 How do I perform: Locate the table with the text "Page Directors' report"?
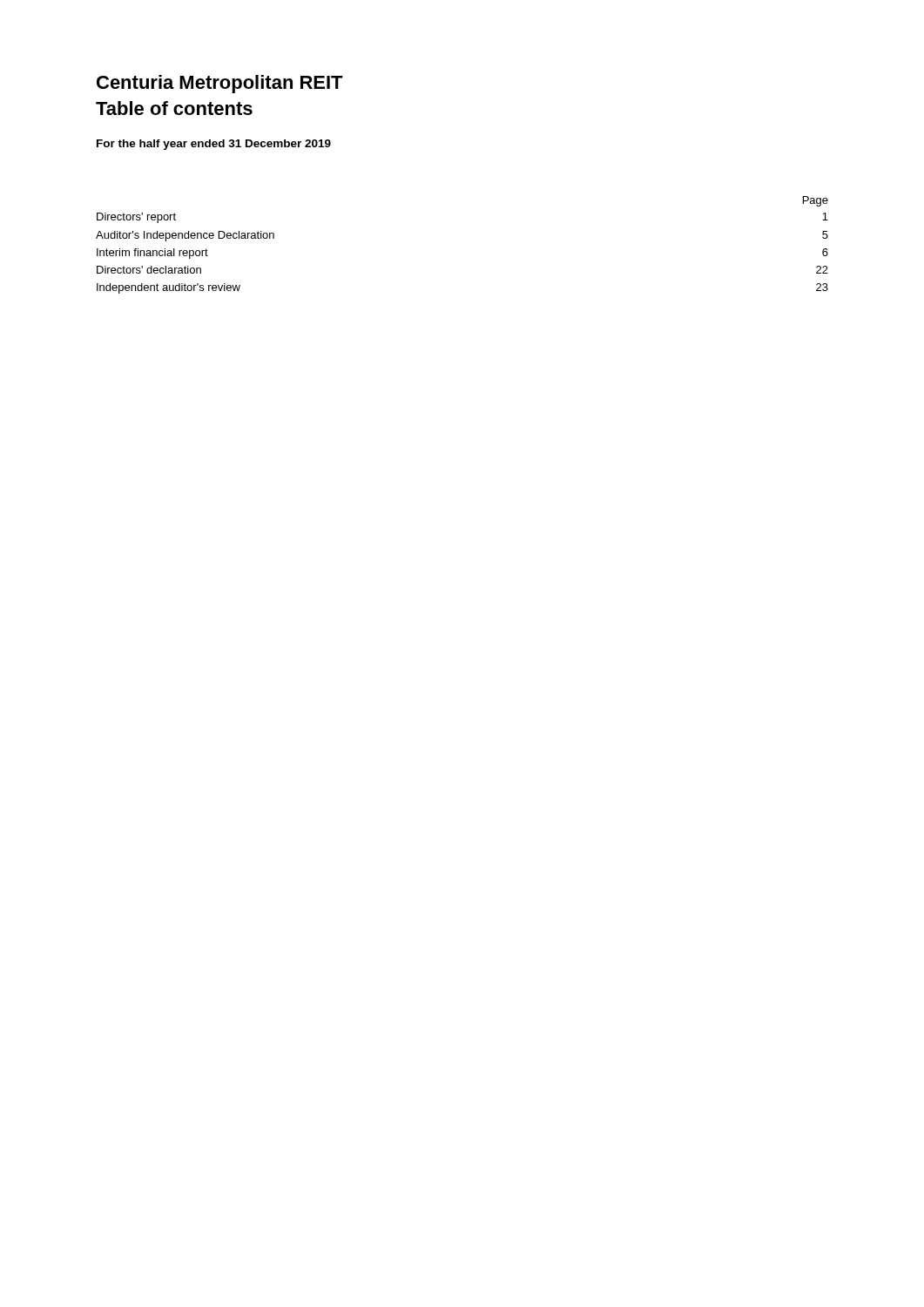(x=462, y=245)
